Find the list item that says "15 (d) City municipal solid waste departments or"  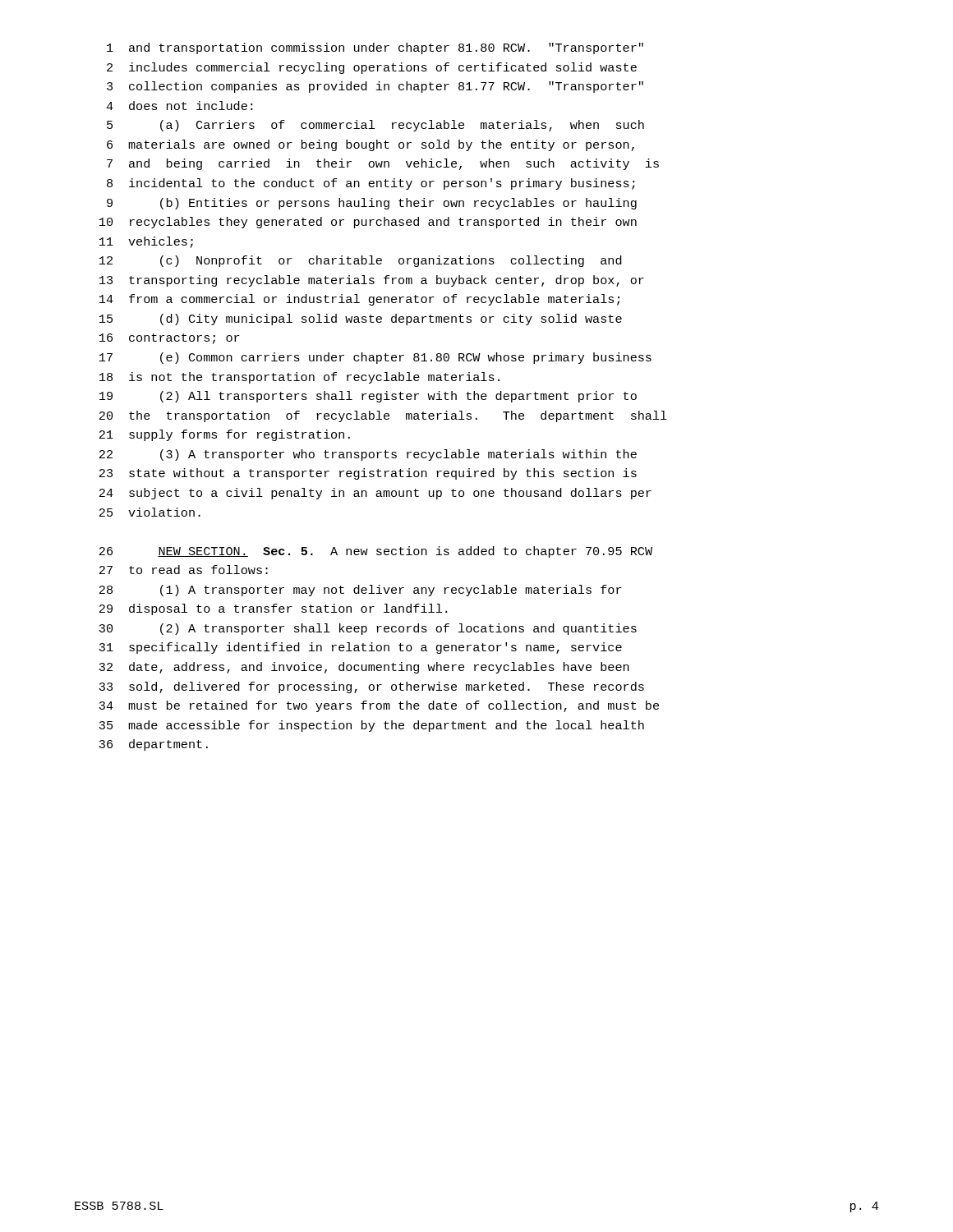coord(476,320)
